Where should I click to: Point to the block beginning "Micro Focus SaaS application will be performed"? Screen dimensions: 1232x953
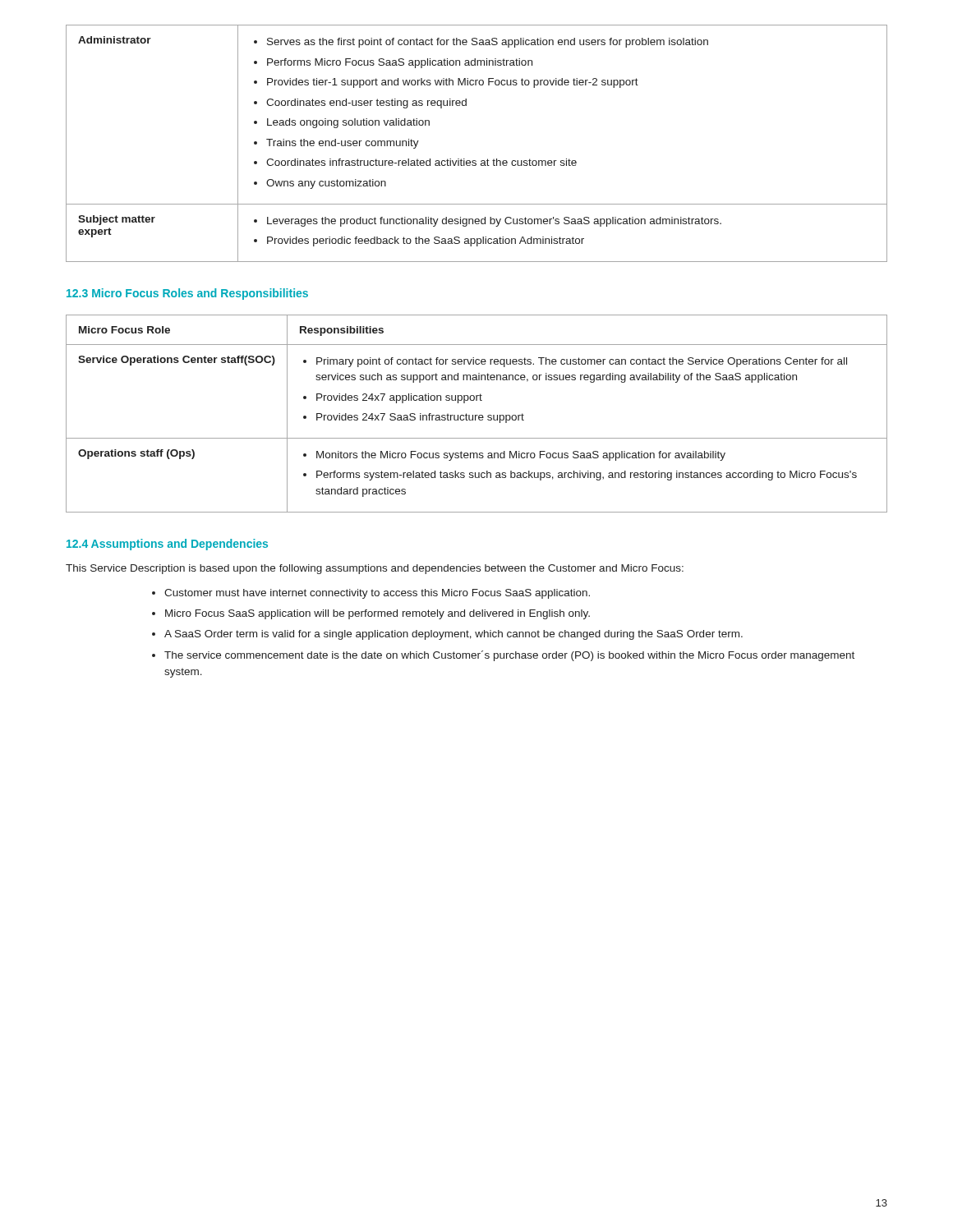pyautogui.click(x=377, y=613)
